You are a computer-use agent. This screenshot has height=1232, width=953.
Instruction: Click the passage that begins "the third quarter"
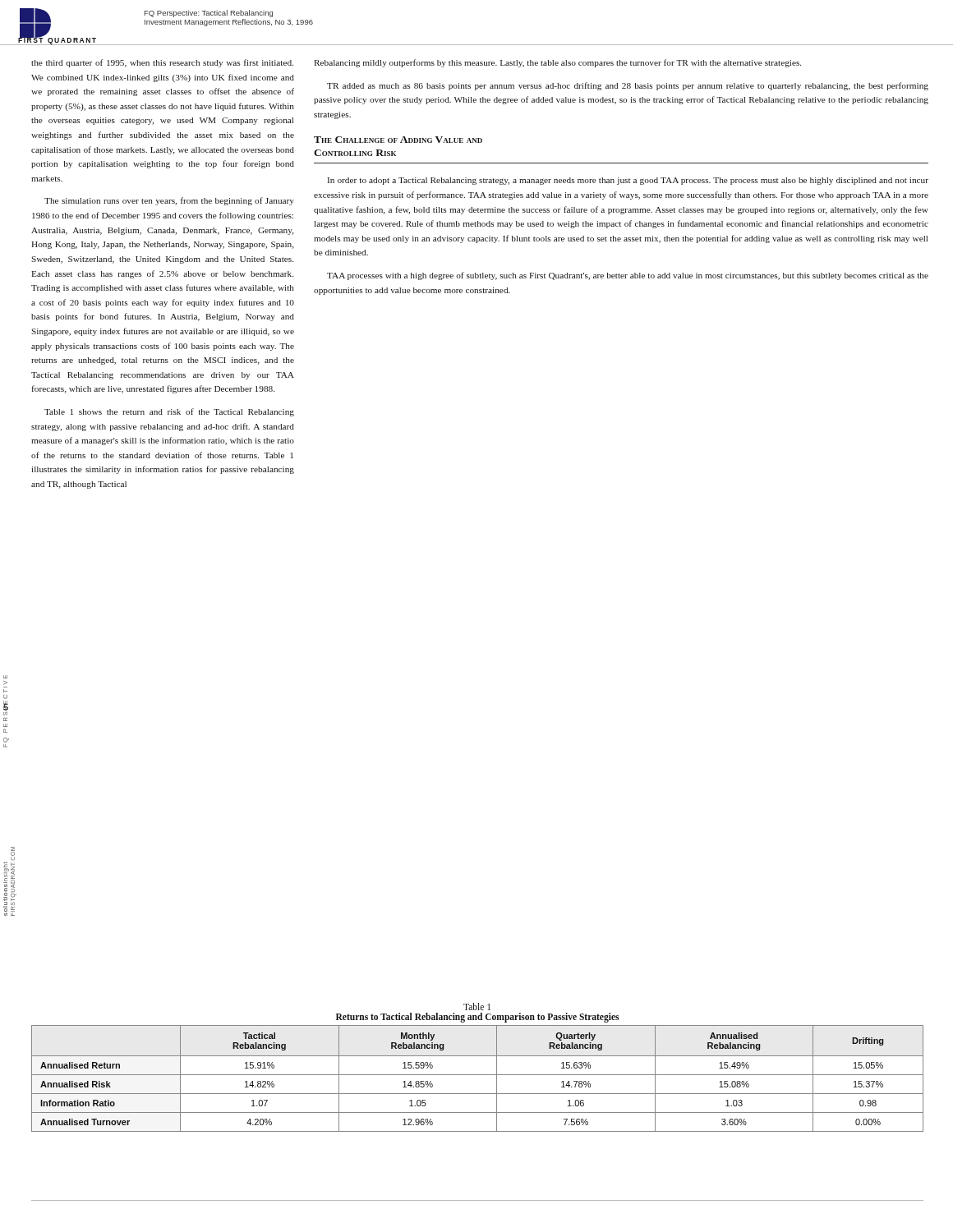pyautogui.click(x=163, y=274)
